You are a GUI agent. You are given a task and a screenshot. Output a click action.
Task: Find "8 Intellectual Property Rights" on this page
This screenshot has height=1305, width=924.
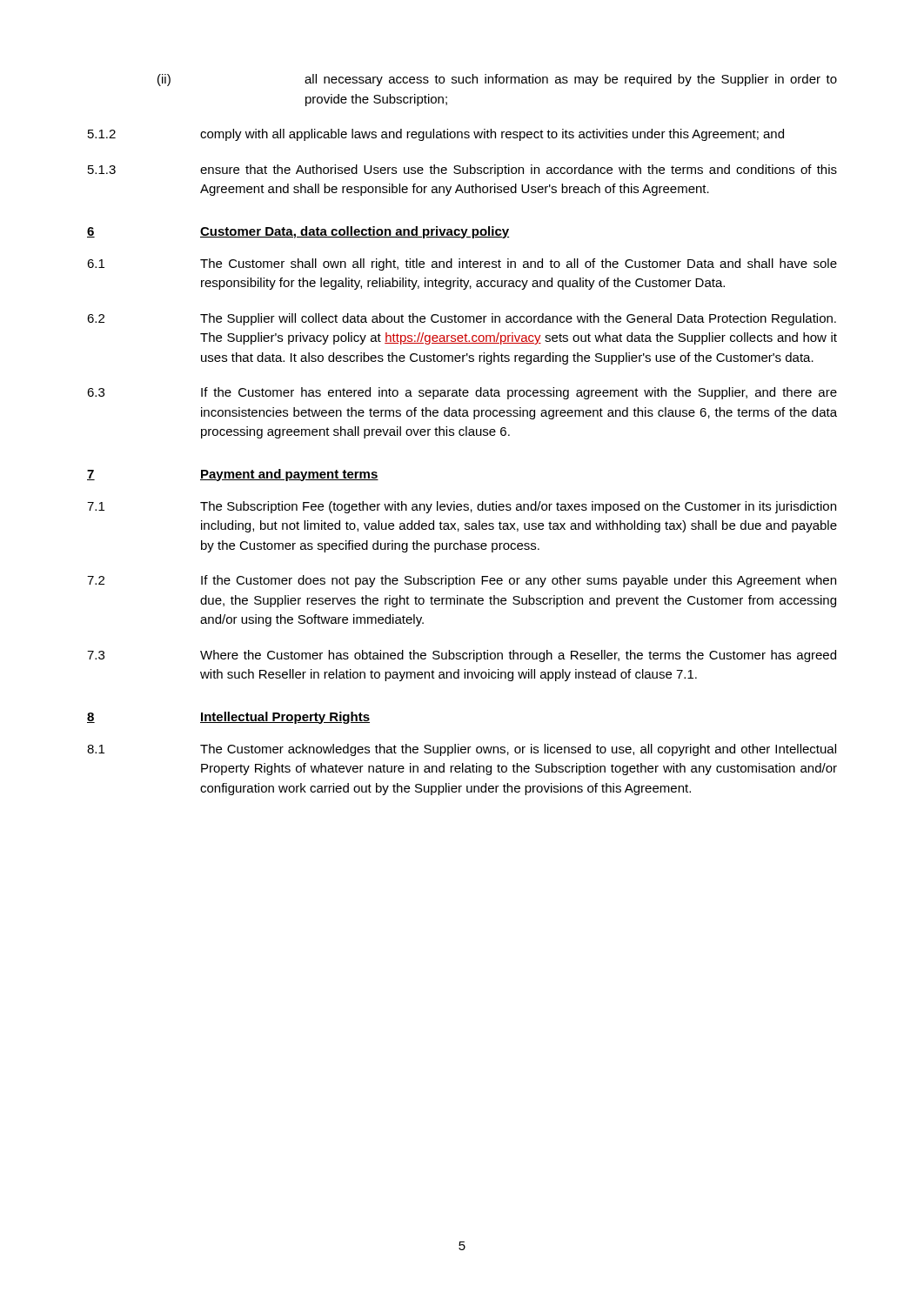(228, 718)
